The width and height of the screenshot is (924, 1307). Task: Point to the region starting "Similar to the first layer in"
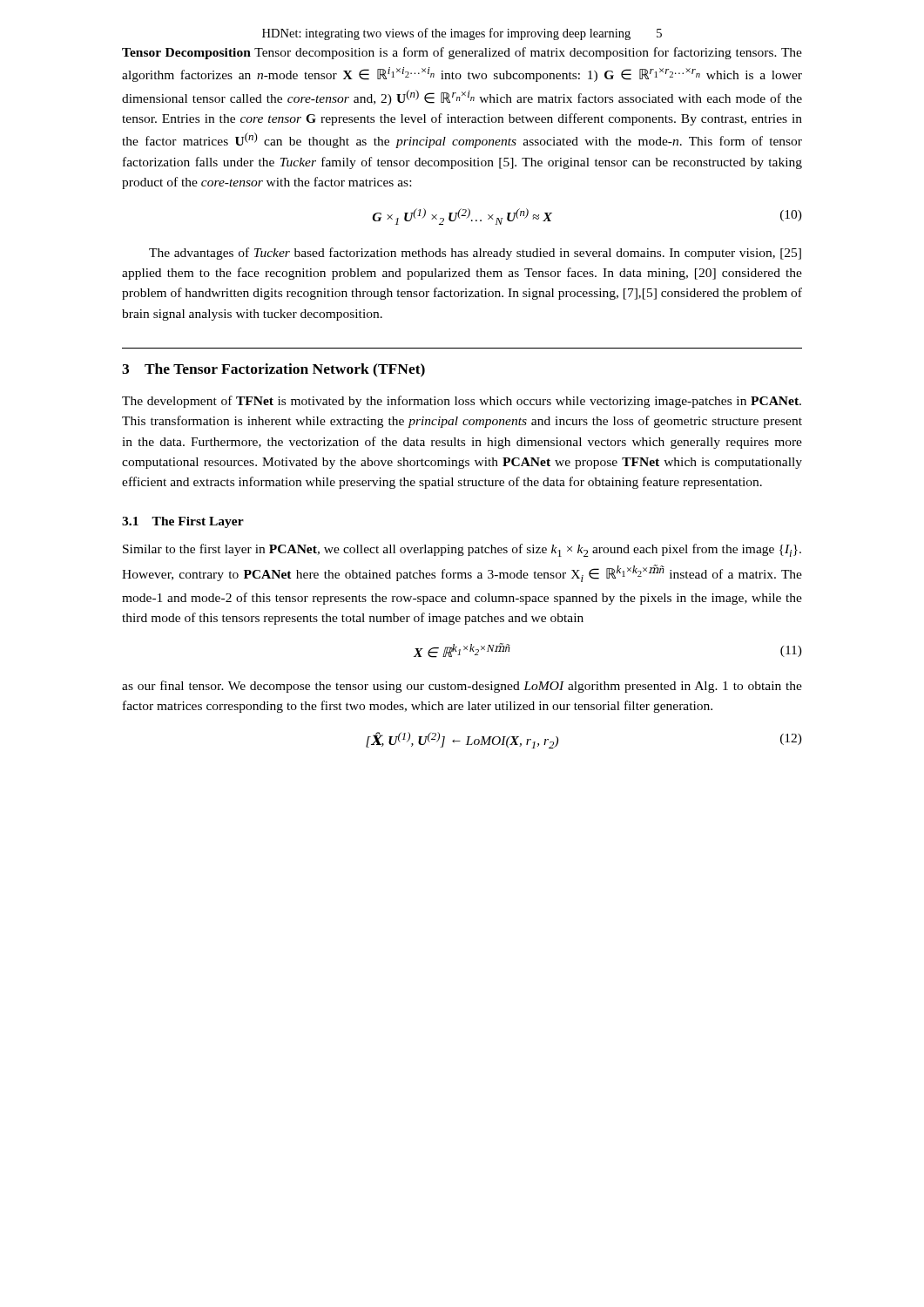click(462, 583)
